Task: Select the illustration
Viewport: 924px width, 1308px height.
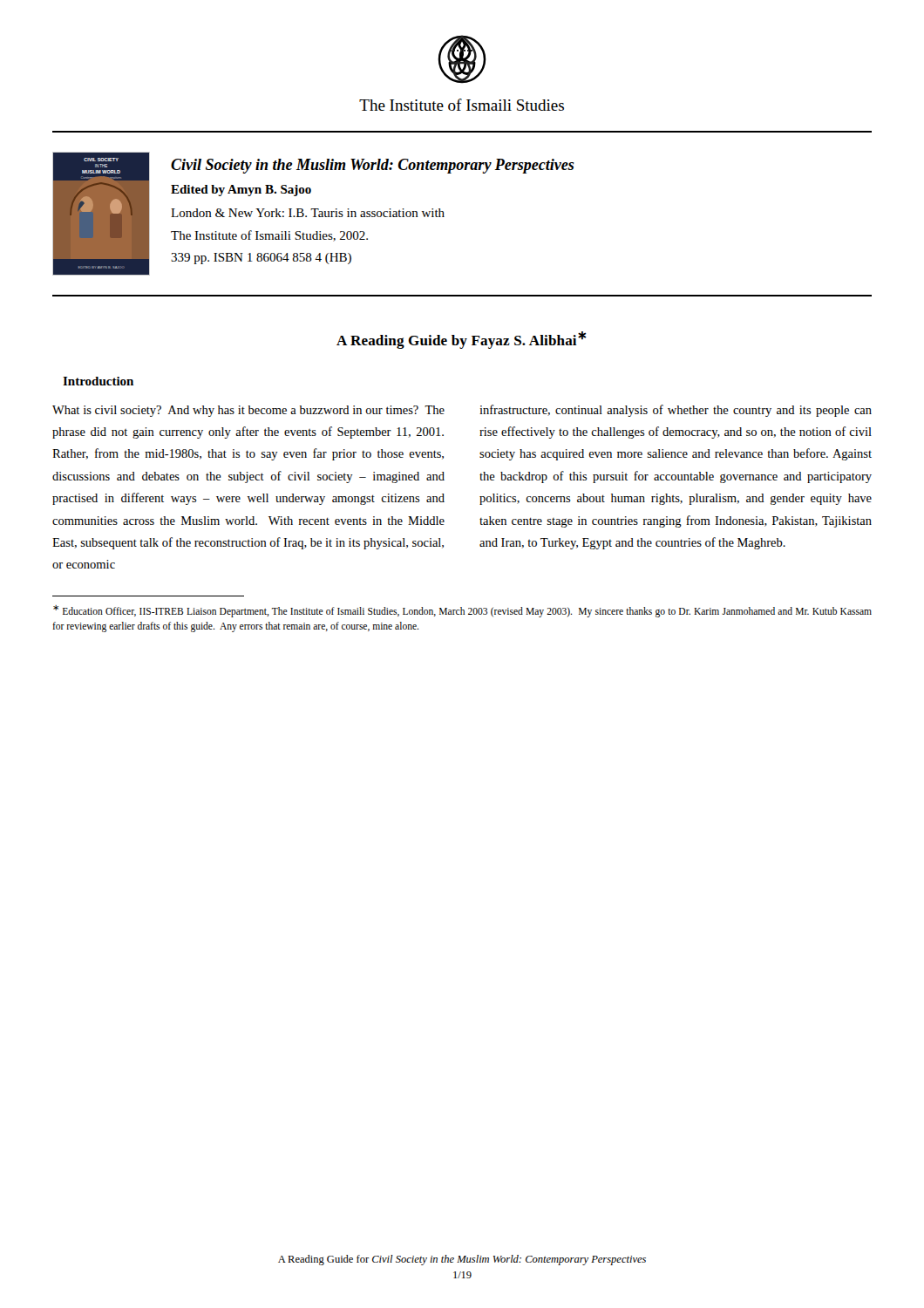Action: click(101, 214)
